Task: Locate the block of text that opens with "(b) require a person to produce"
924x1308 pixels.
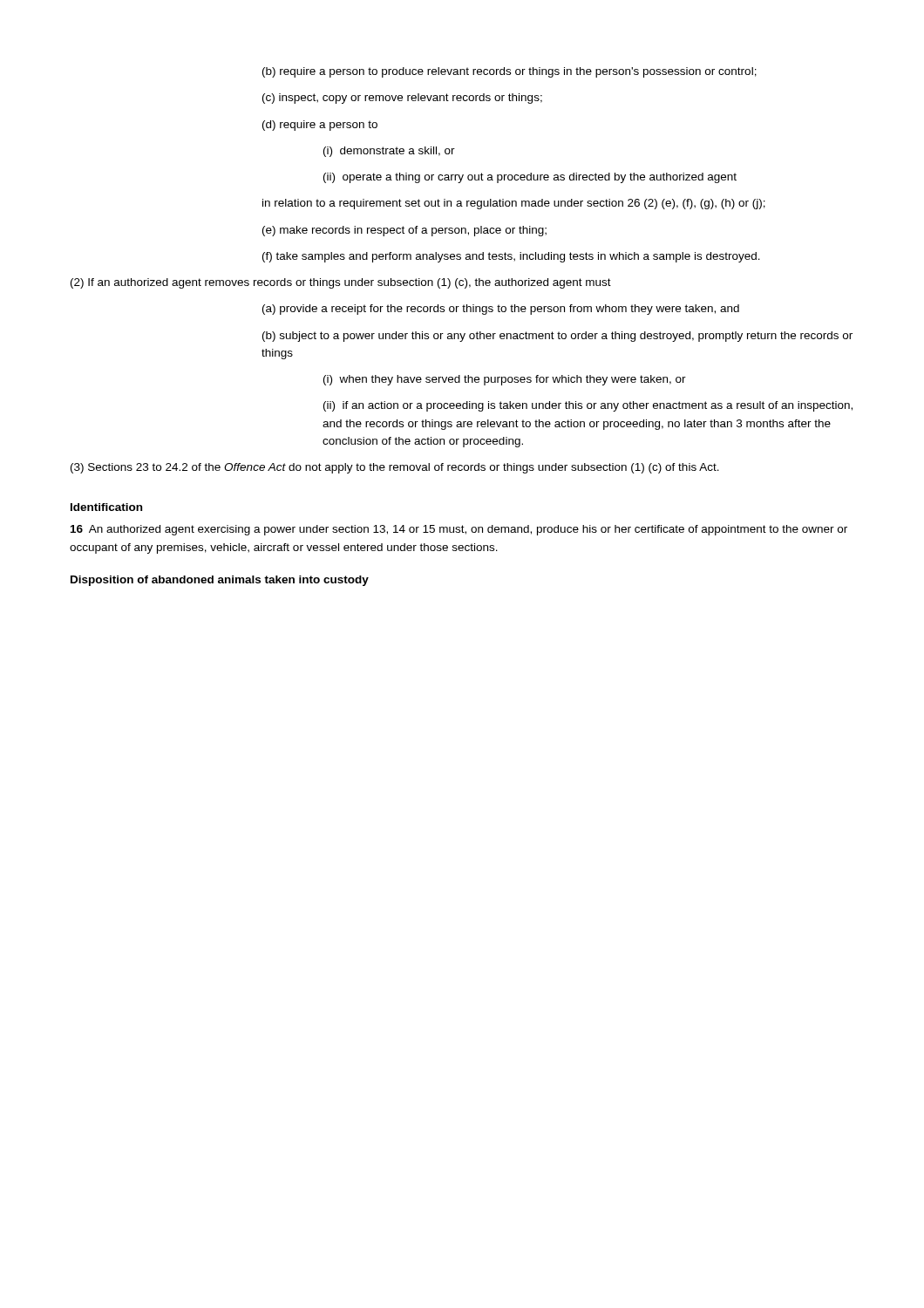Action: point(509,71)
